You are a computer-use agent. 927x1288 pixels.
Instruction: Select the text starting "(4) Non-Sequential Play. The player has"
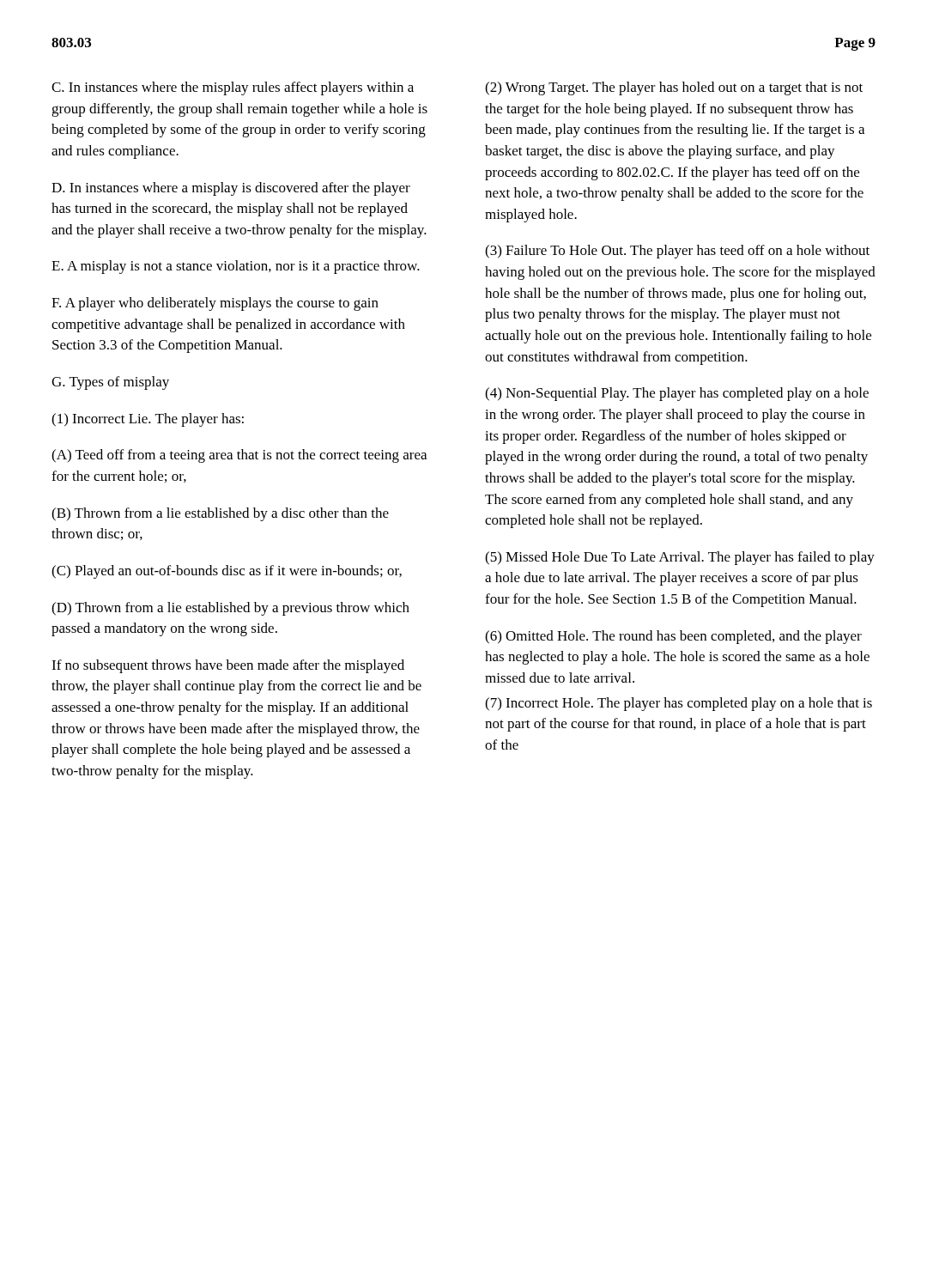coord(677,457)
